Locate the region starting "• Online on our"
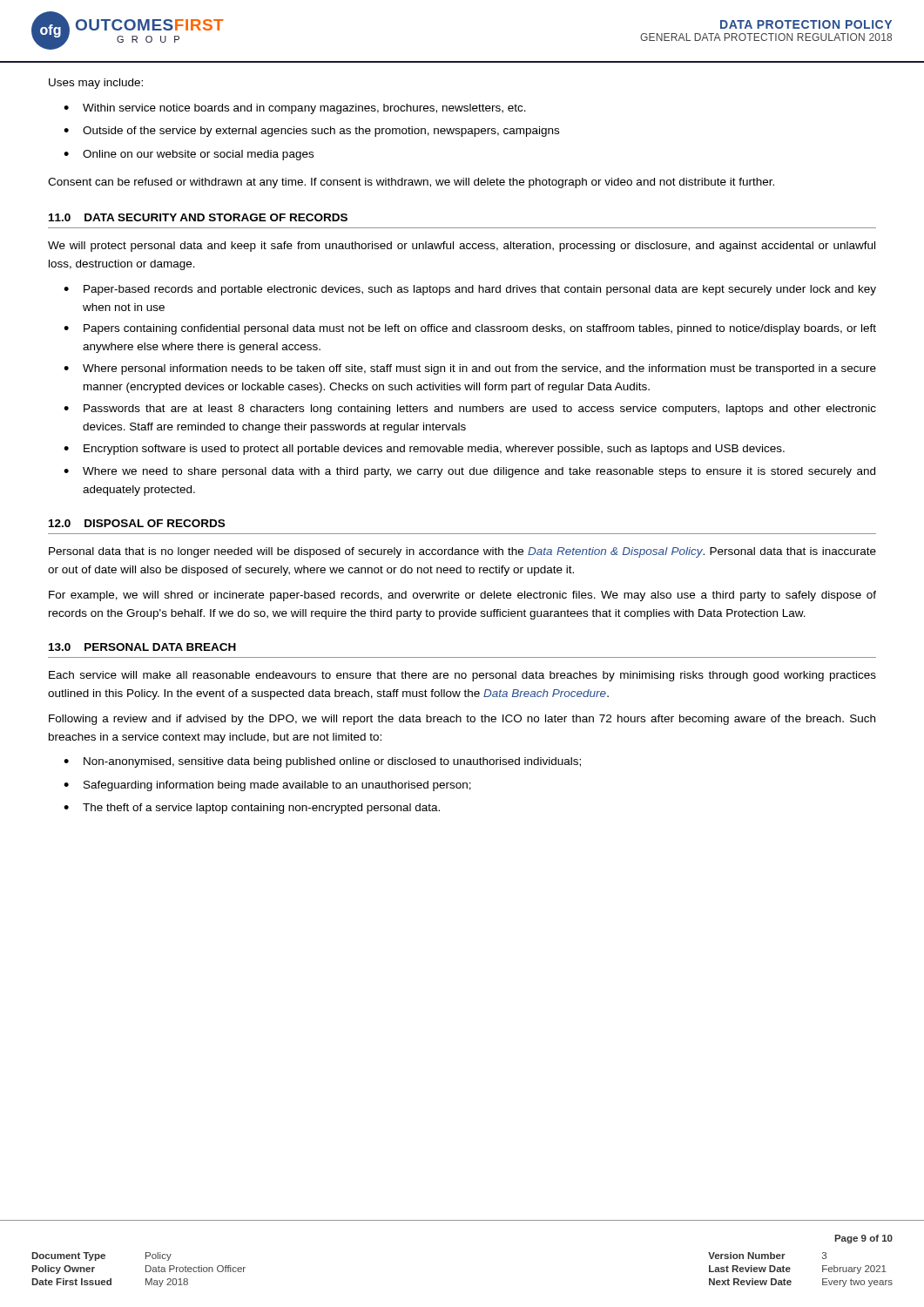Viewport: 924px width, 1307px height. tap(189, 155)
